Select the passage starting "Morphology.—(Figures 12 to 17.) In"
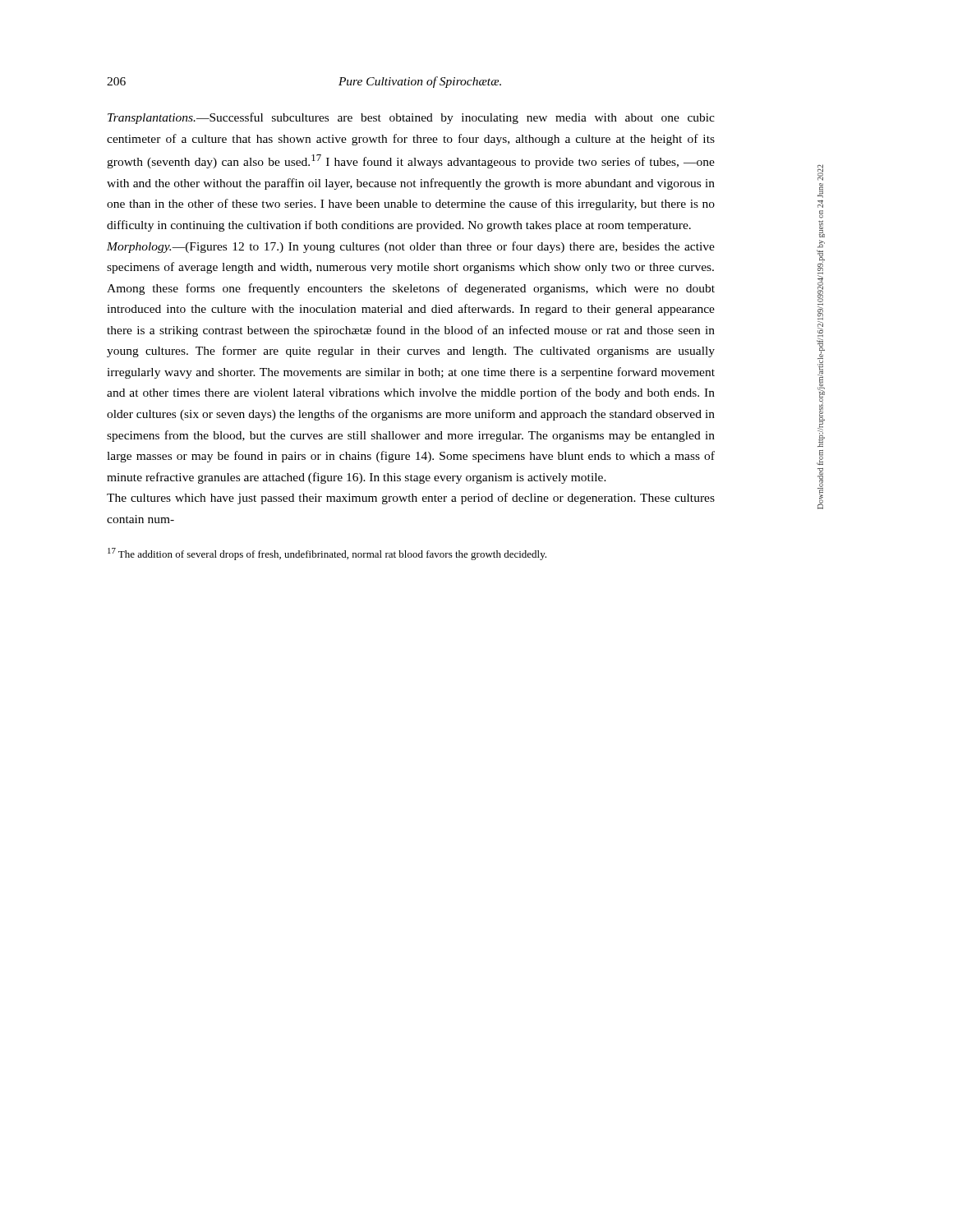Image resolution: width=953 pixels, height=1232 pixels. 411,361
